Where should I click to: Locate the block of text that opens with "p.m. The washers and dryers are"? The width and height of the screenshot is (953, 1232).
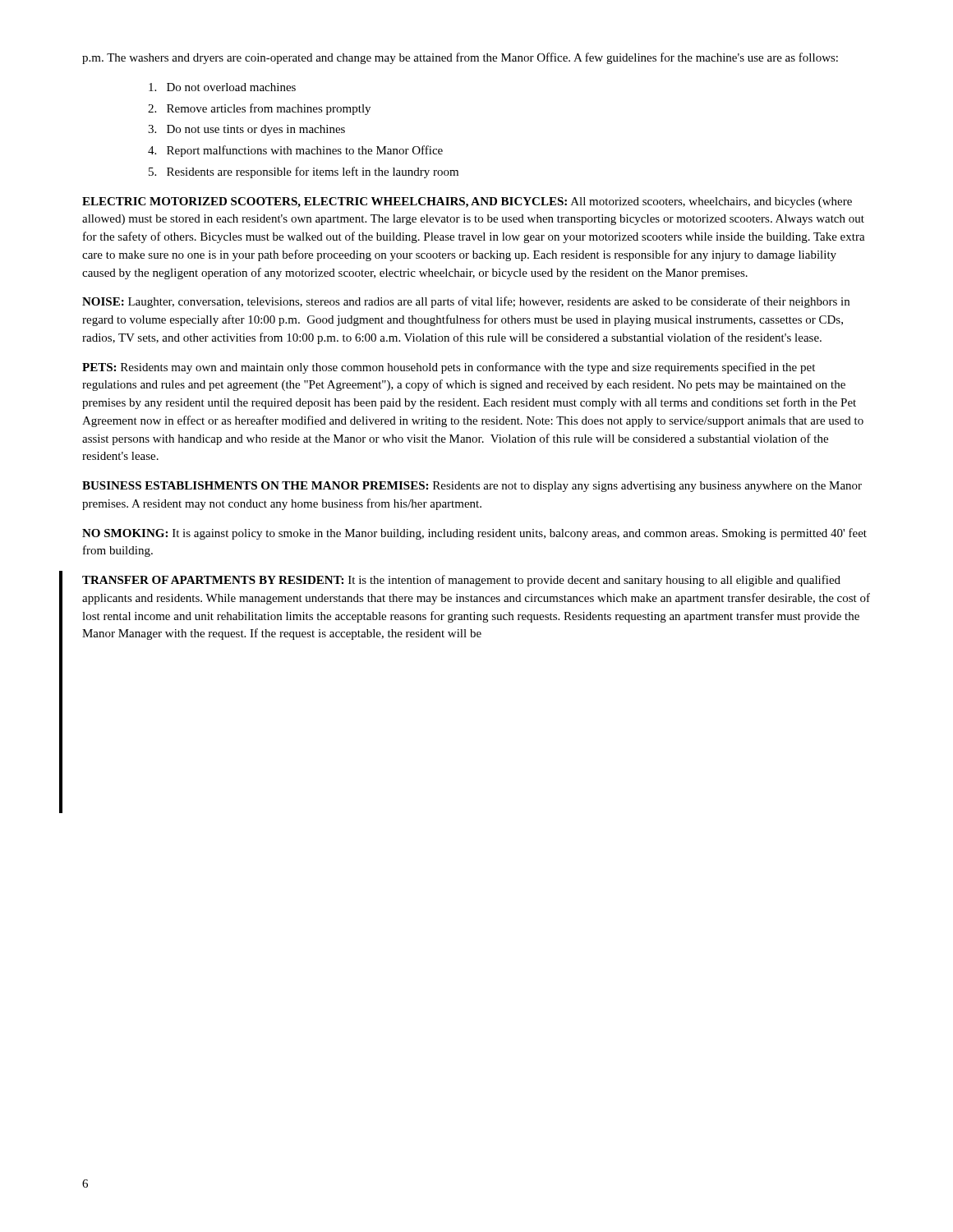460,57
